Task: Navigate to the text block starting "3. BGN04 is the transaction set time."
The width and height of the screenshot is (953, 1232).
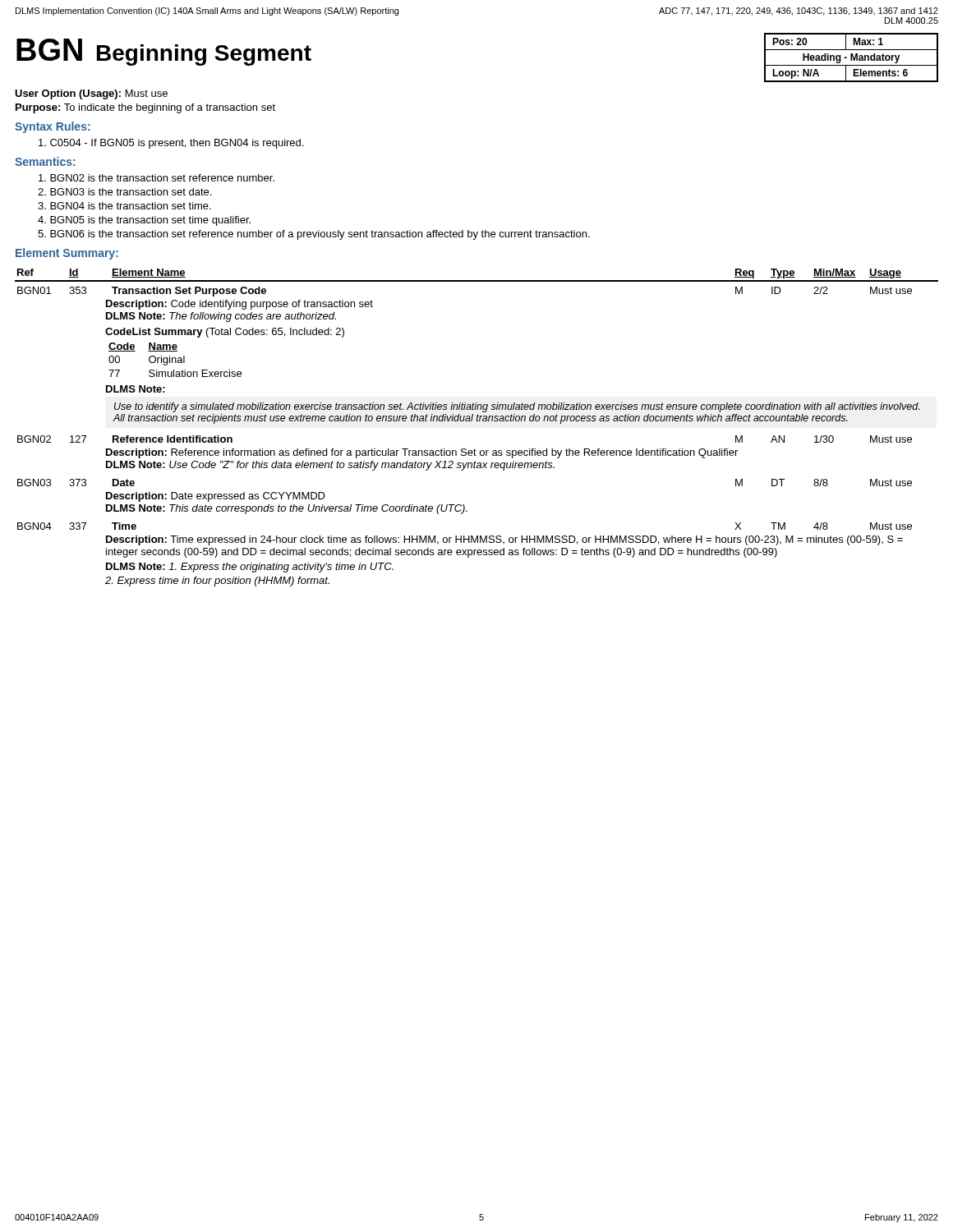Action: click(125, 206)
